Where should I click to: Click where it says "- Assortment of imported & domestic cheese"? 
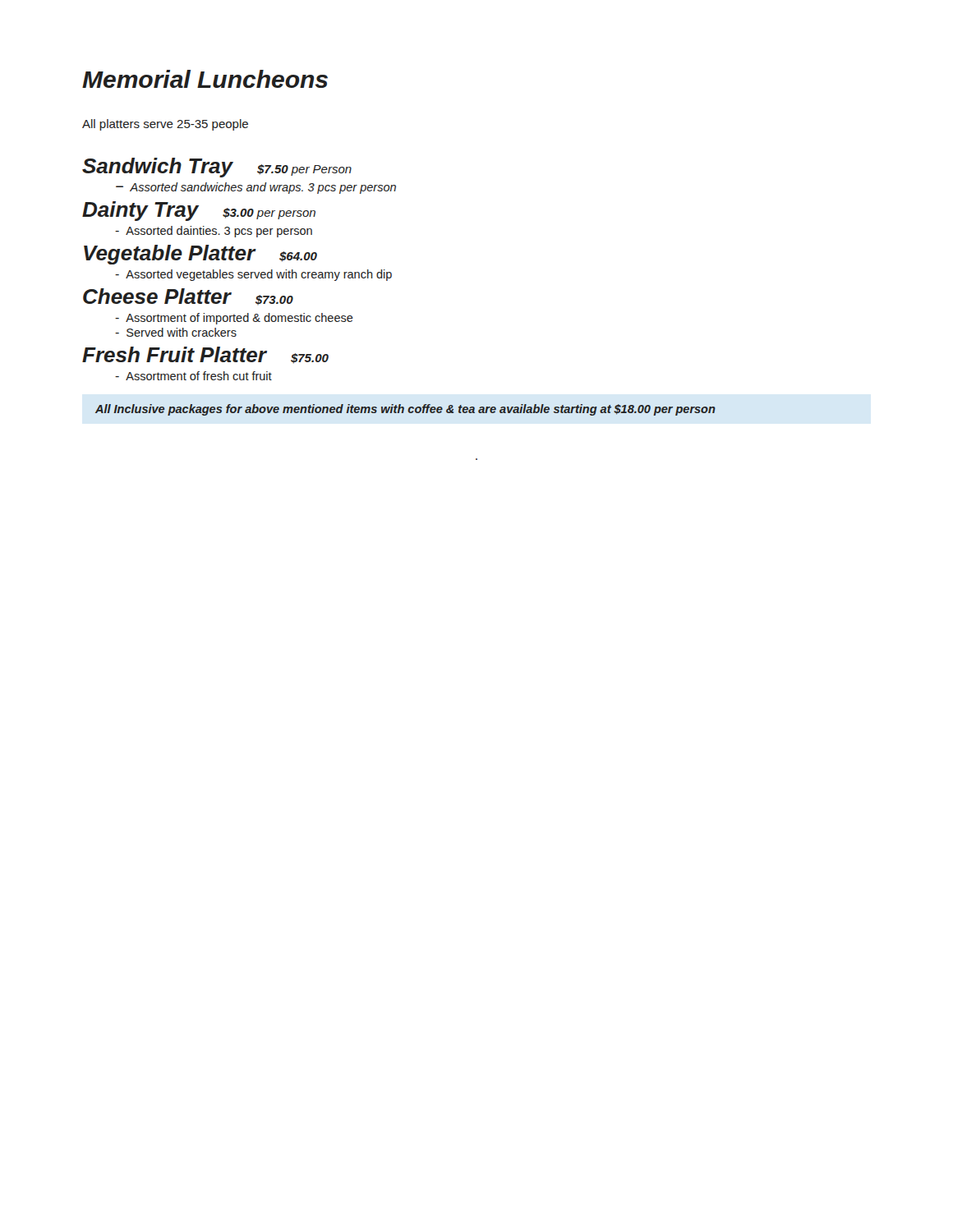click(234, 318)
